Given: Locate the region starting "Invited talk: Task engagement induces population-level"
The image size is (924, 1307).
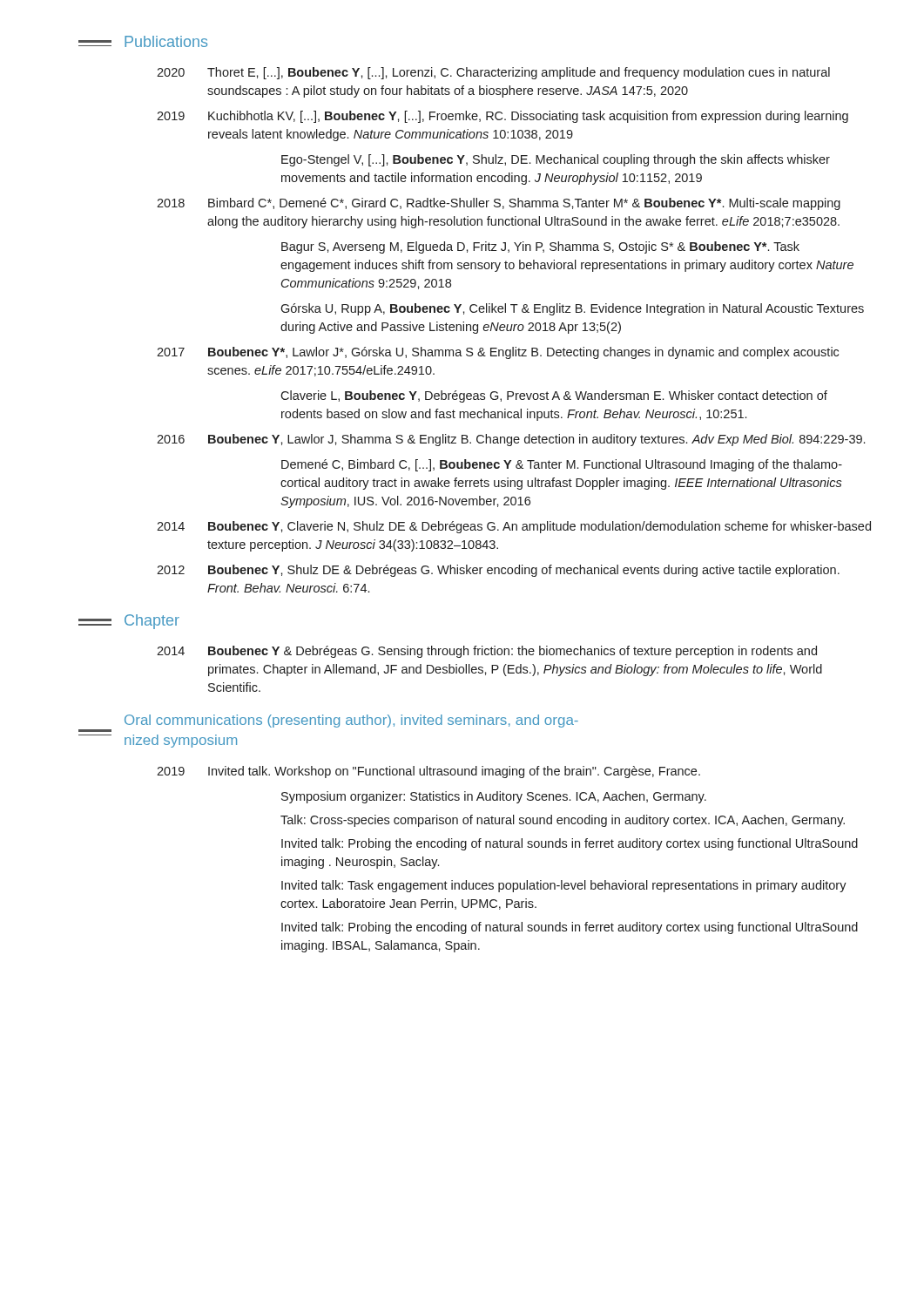Looking at the screenshot, I should point(563,894).
